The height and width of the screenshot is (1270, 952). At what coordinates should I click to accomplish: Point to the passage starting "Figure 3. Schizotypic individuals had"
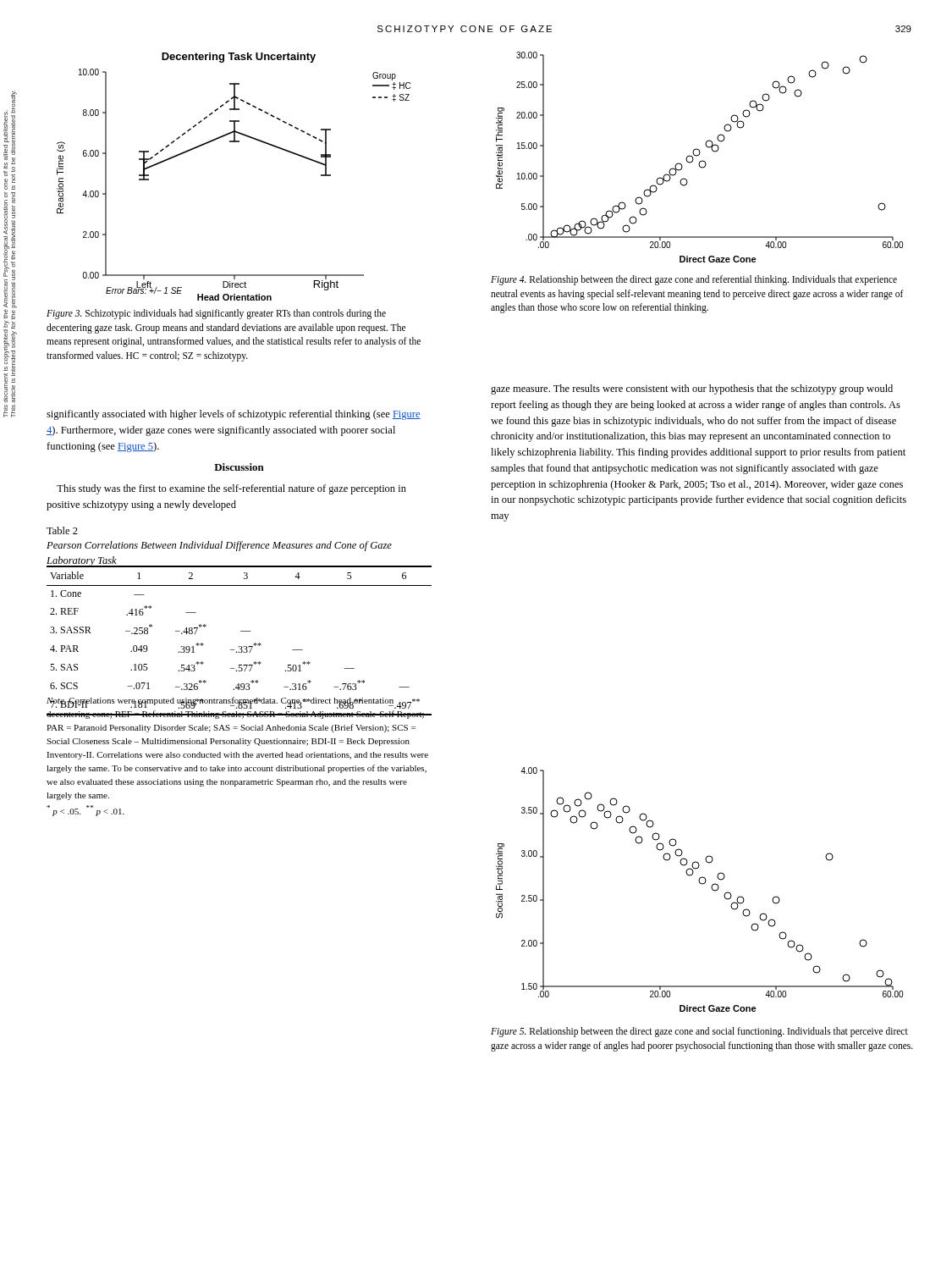pyautogui.click(x=234, y=334)
